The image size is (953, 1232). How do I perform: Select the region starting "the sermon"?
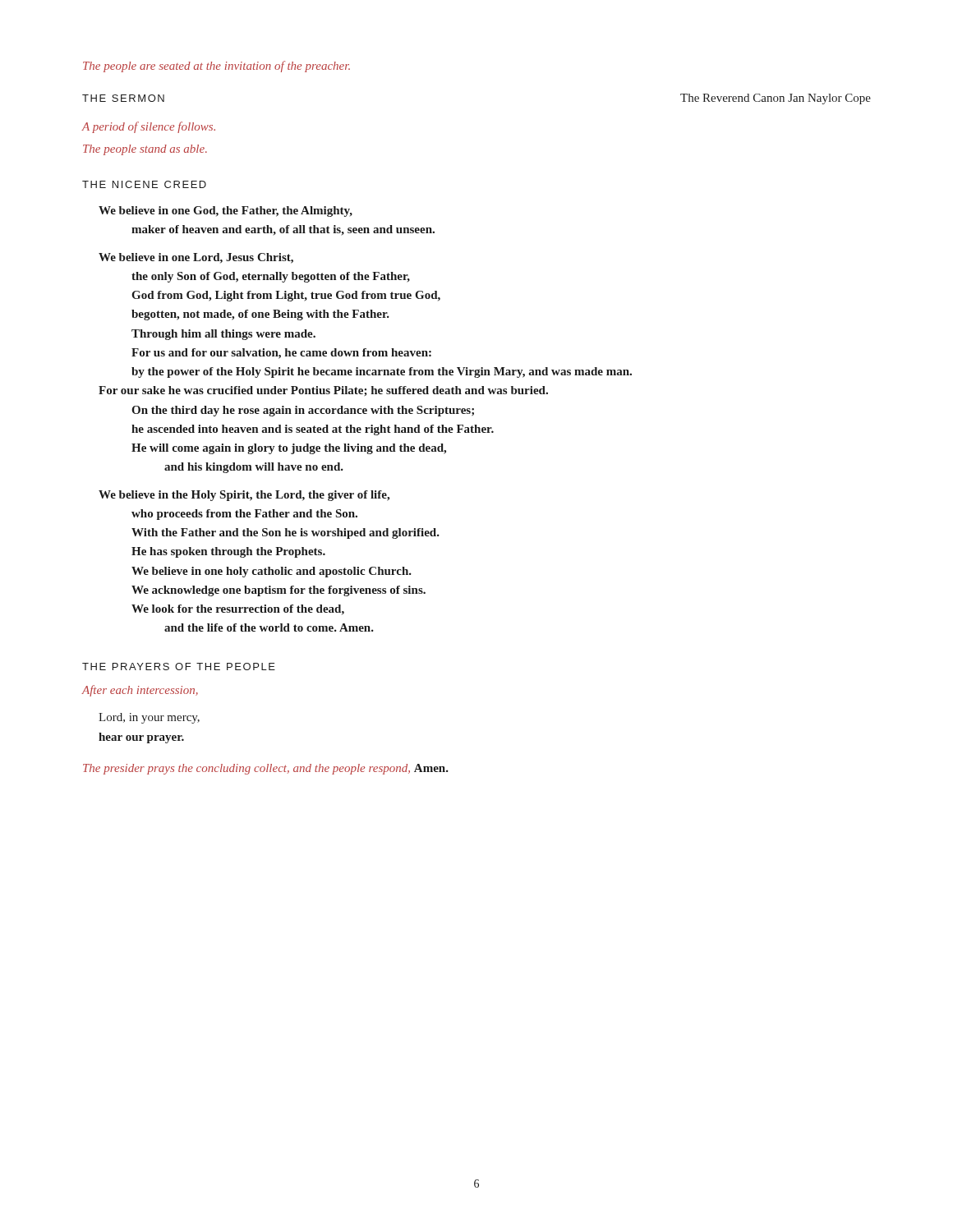[x=124, y=98]
